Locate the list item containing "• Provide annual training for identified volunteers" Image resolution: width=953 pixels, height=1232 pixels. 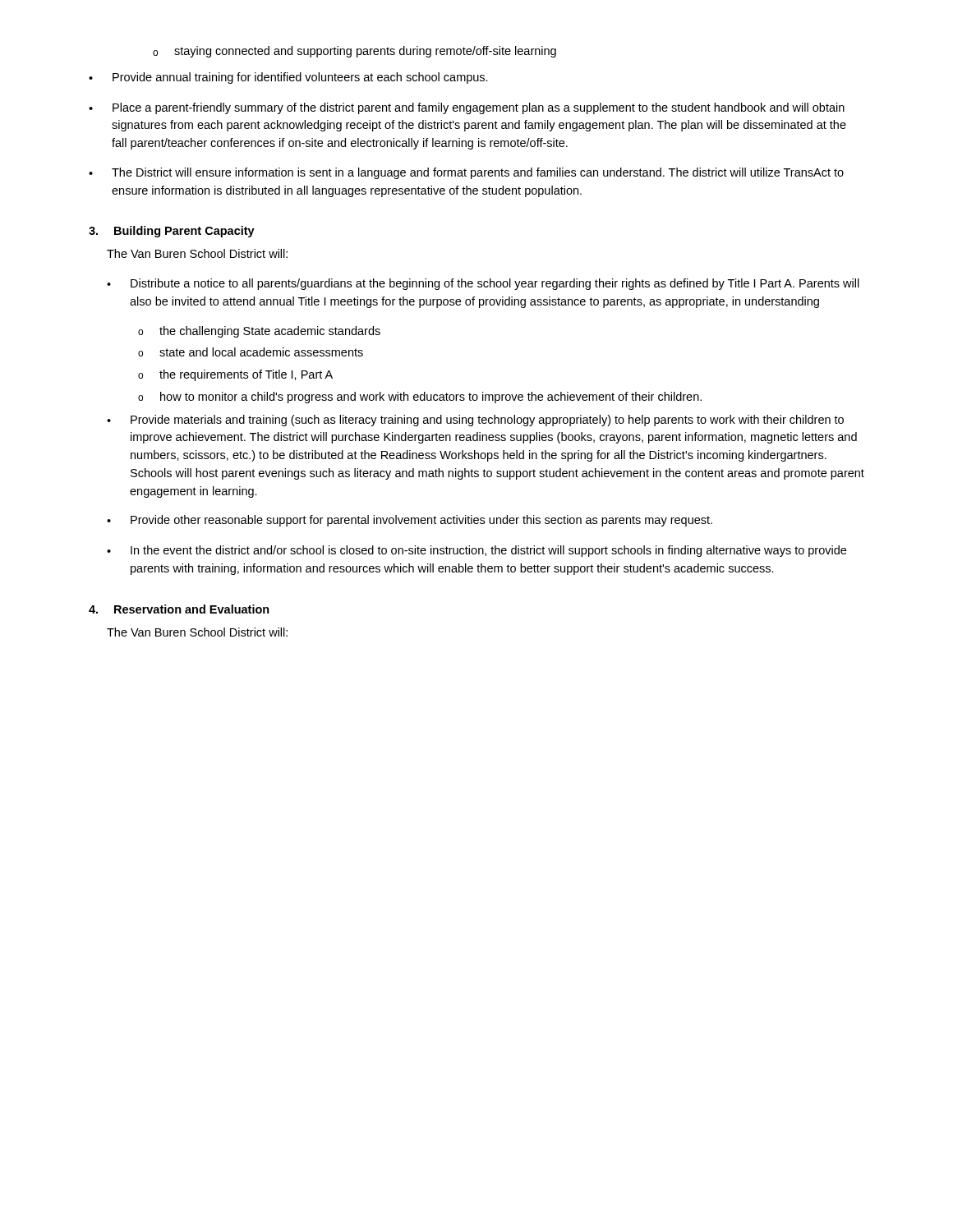coord(289,78)
